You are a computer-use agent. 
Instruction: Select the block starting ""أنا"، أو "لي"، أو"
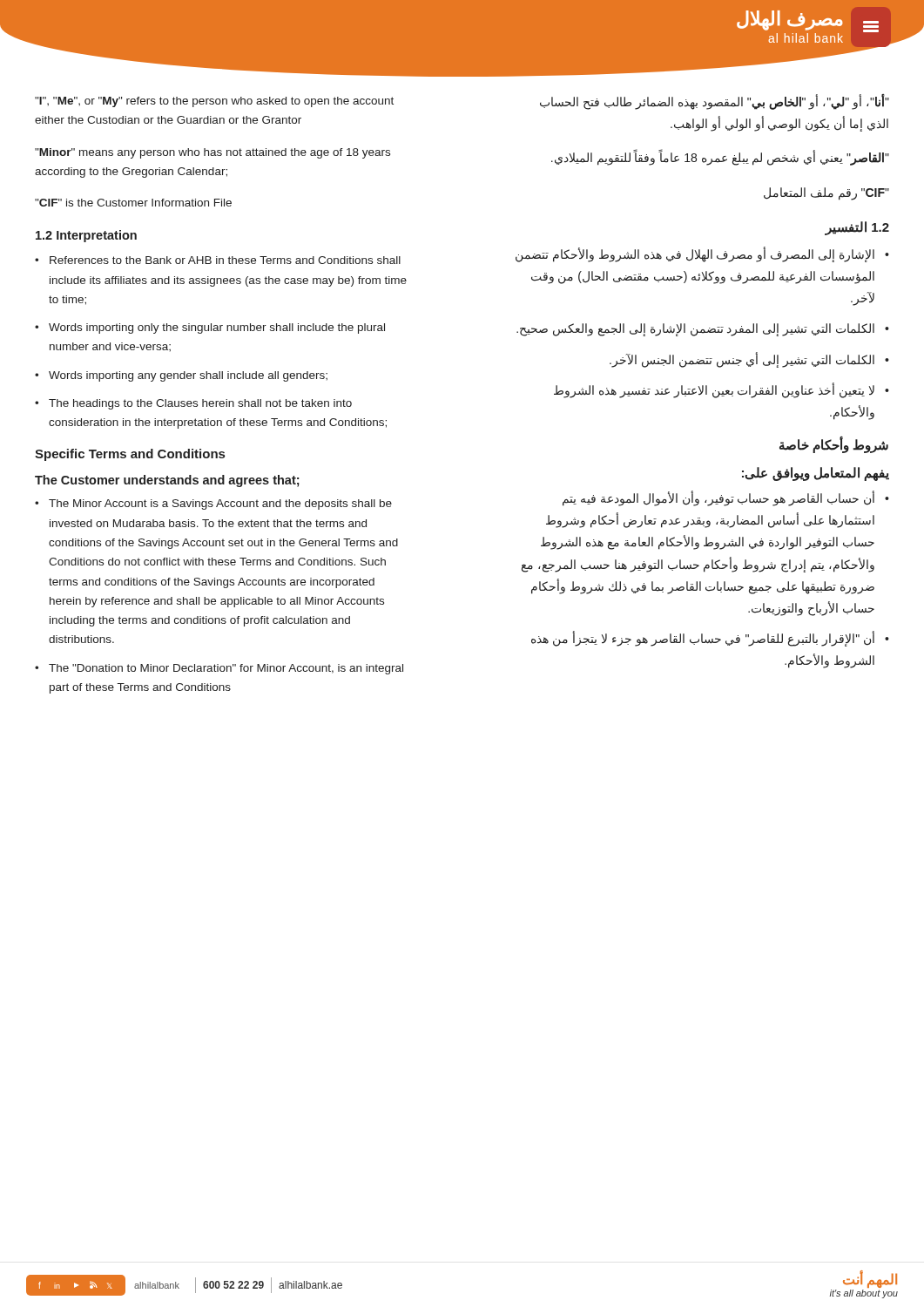tap(714, 113)
